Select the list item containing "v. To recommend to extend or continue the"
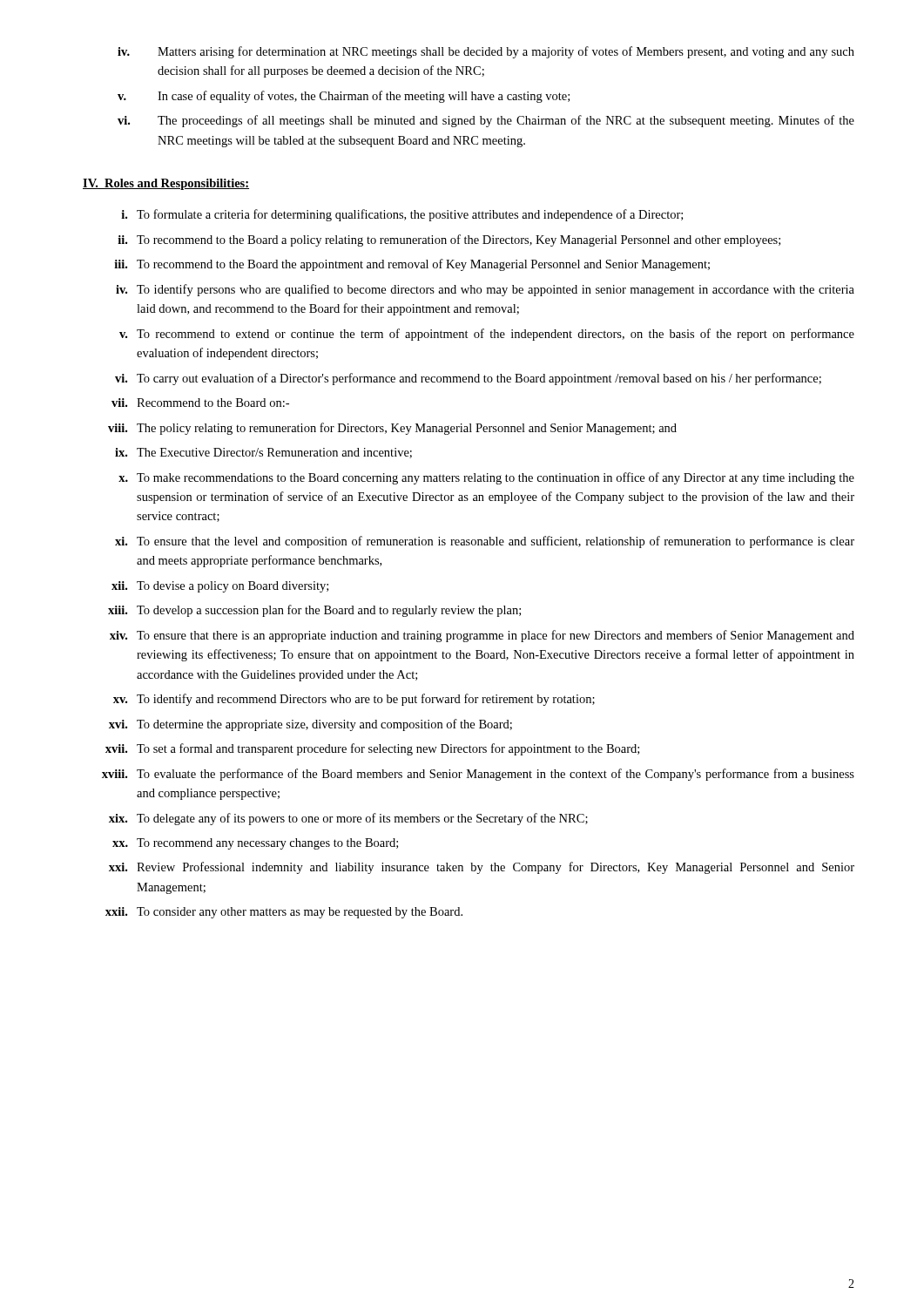 (x=469, y=343)
